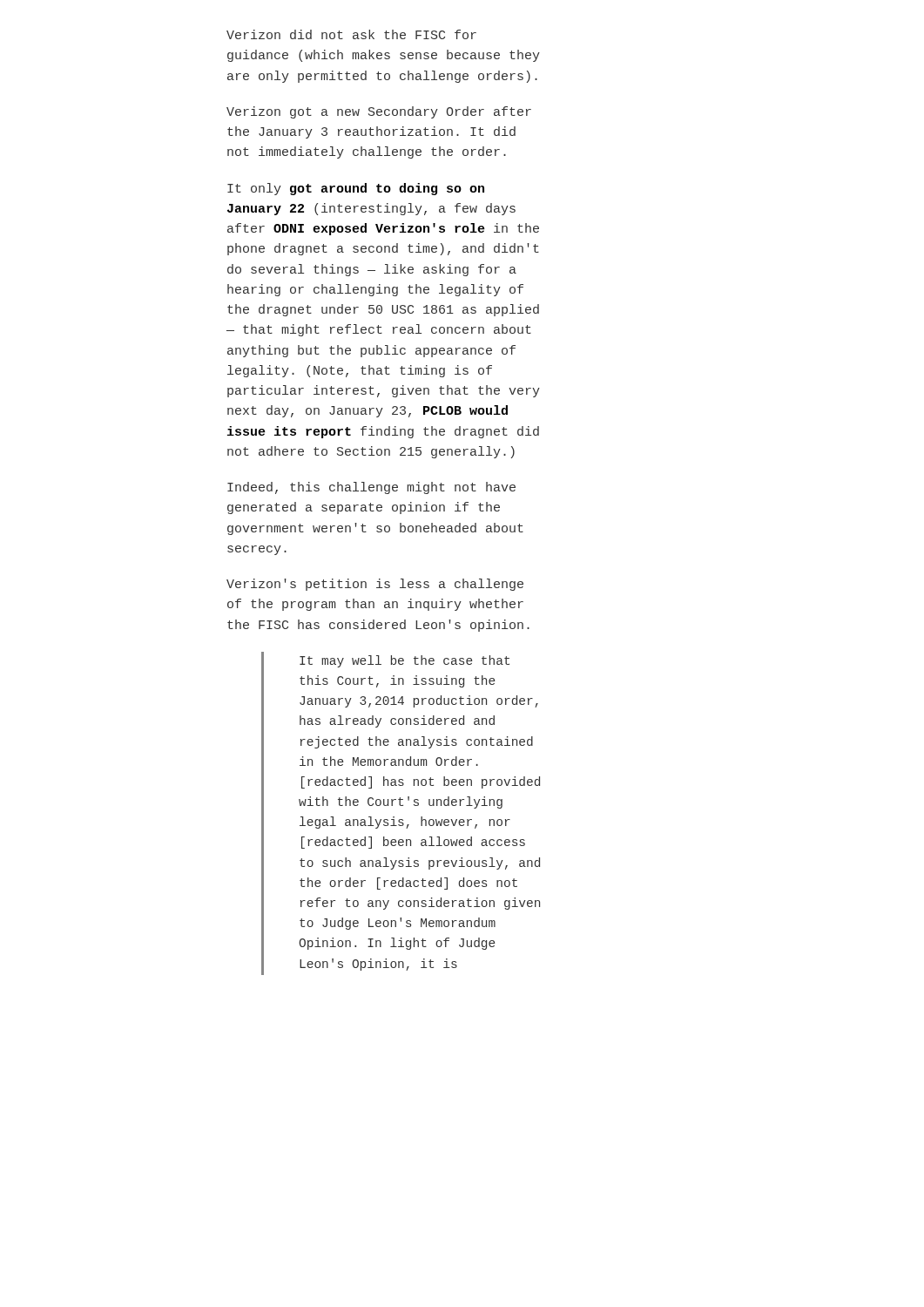Screen dimensions: 1307x924
Task: Select the region starting "Verizon got a new Secondary"
Action: pyautogui.click(x=379, y=133)
